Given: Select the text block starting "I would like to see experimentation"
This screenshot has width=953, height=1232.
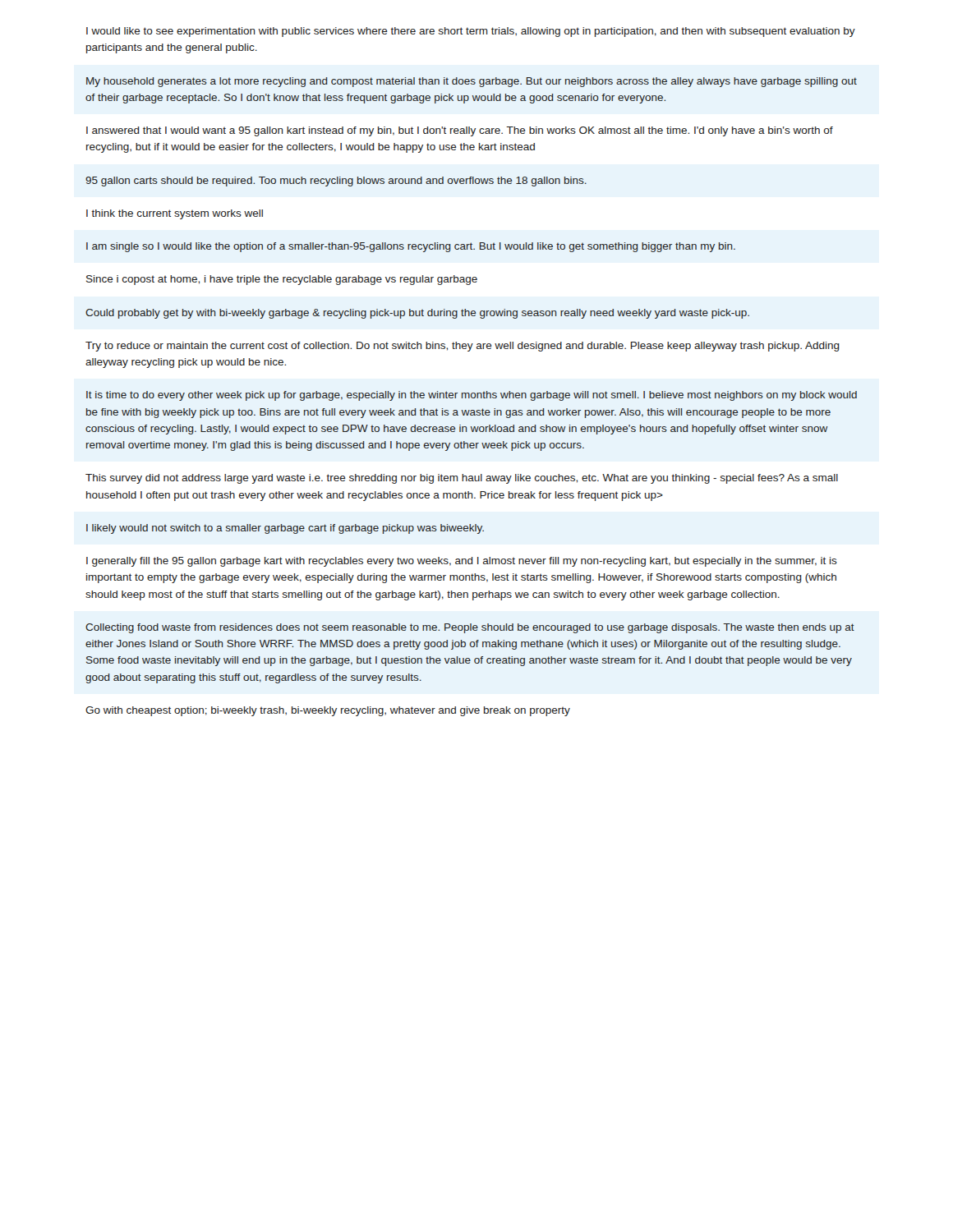Looking at the screenshot, I should click(470, 39).
